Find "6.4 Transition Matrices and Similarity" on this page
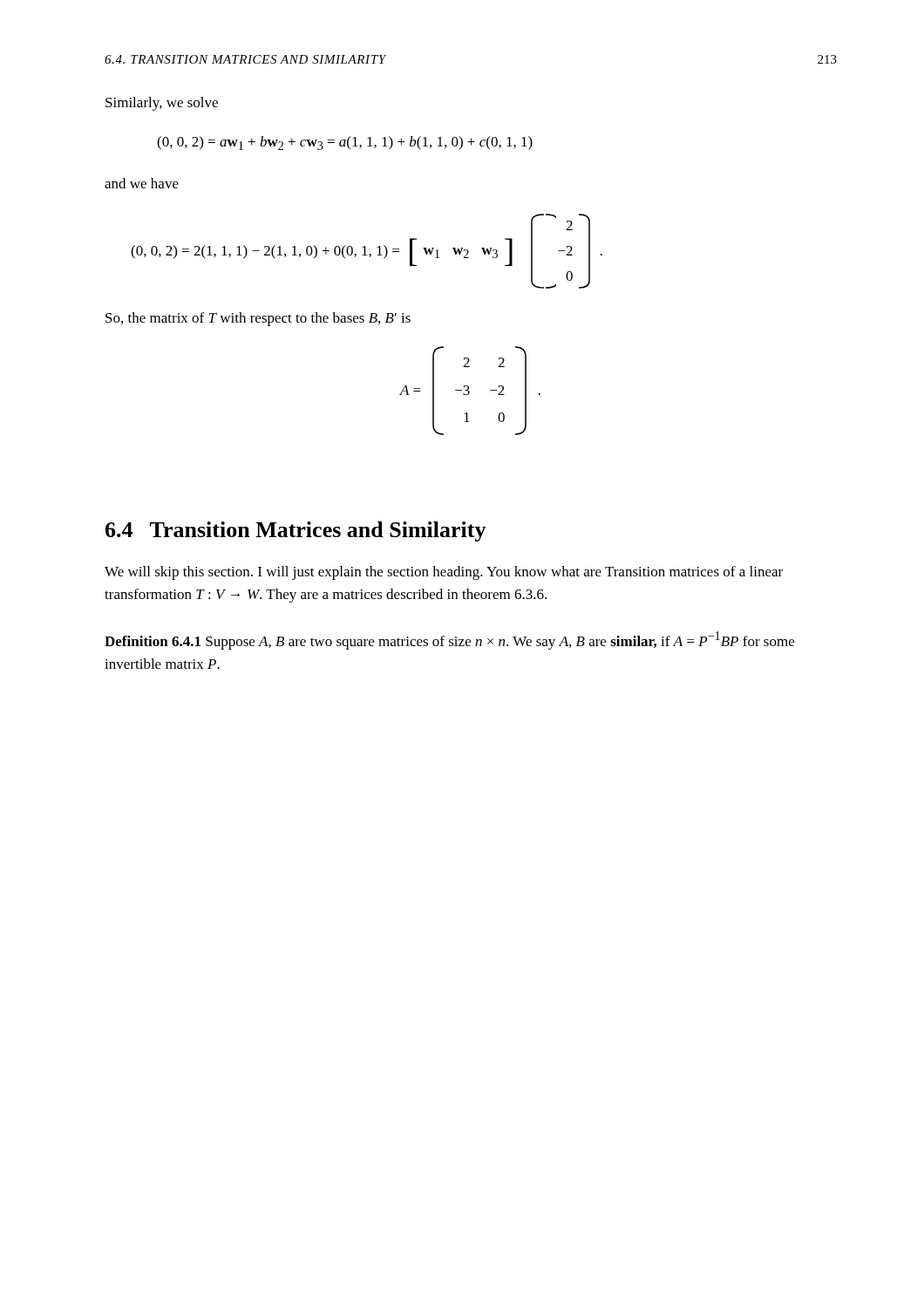This screenshot has width=924, height=1308. tap(295, 529)
